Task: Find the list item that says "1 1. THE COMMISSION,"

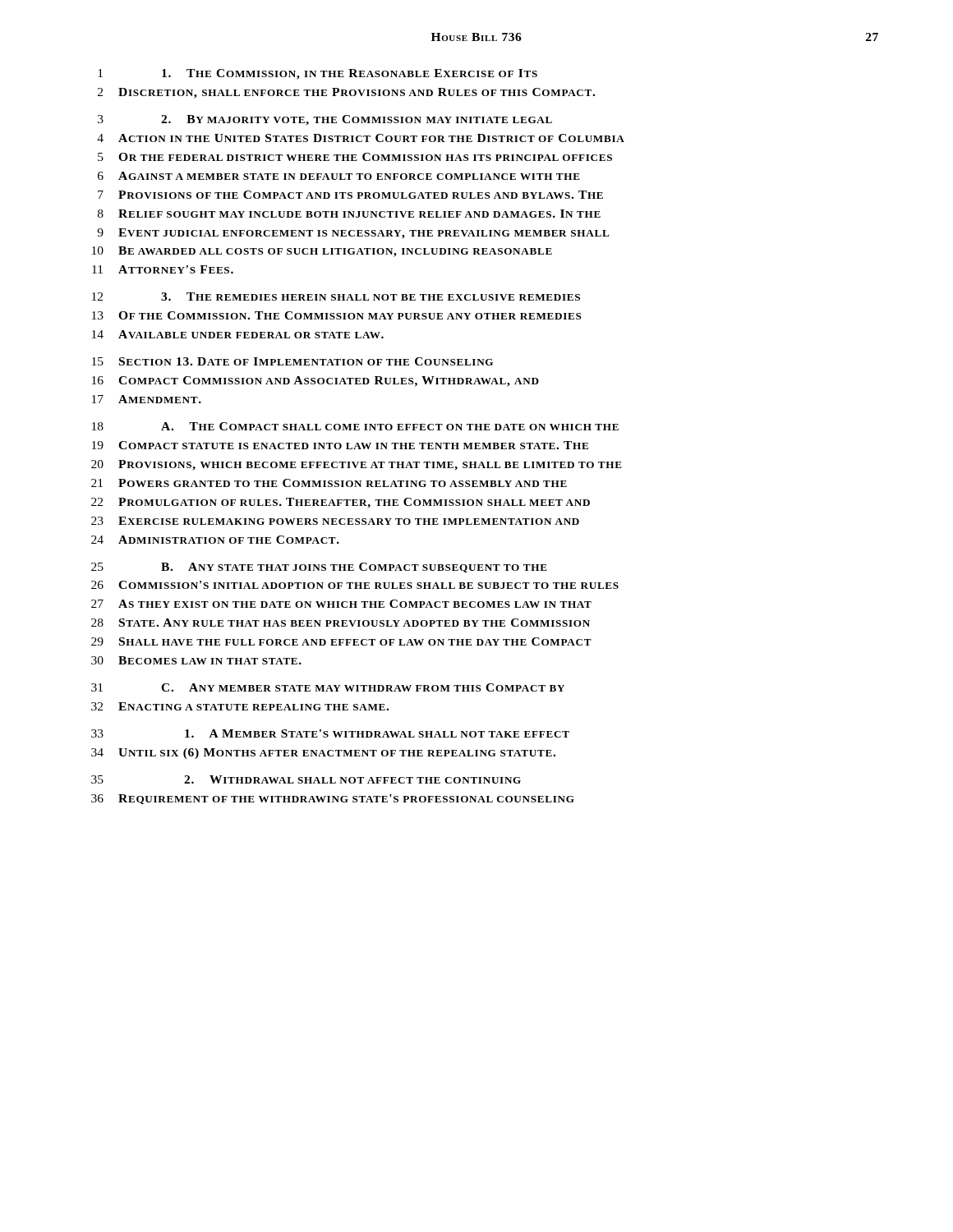Action: point(476,83)
